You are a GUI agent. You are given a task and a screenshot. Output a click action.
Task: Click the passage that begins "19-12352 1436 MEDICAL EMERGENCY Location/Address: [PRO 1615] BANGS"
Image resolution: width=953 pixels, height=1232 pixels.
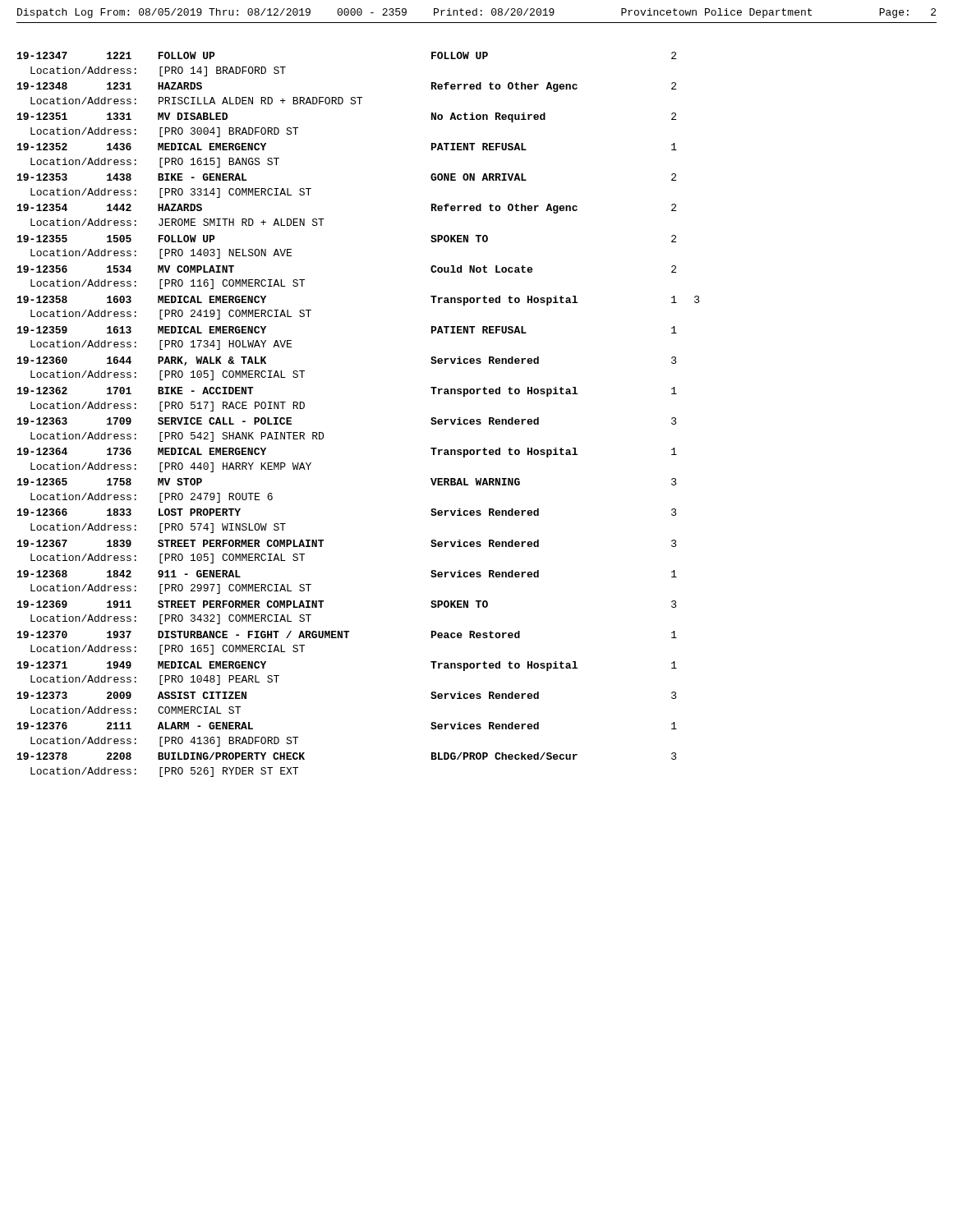pyautogui.click(x=39, y=147)
